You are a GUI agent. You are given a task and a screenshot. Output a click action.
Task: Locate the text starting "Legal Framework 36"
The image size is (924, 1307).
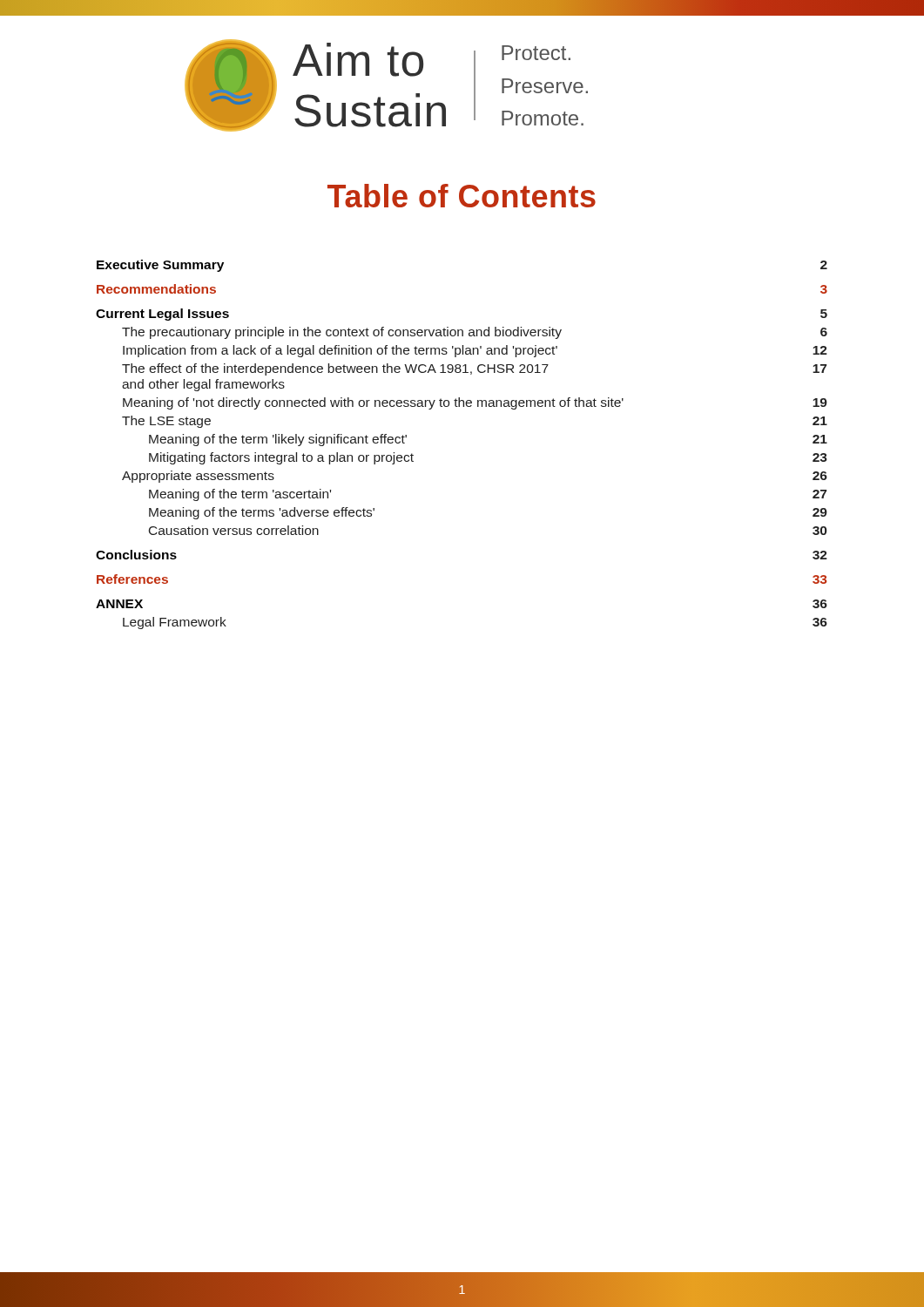[177, 623]
